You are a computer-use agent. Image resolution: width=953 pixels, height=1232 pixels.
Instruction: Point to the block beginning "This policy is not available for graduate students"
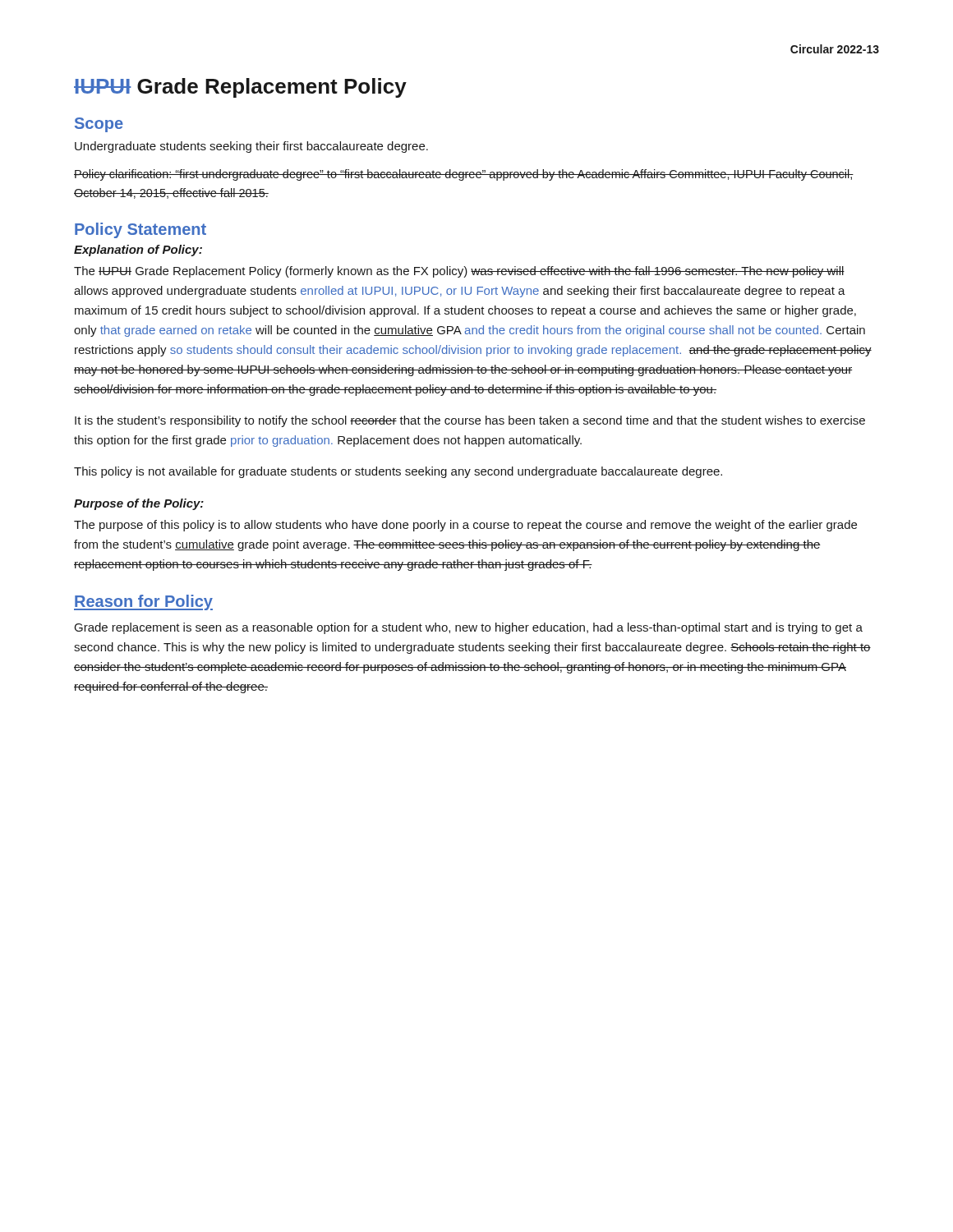[x=399, y=471]
